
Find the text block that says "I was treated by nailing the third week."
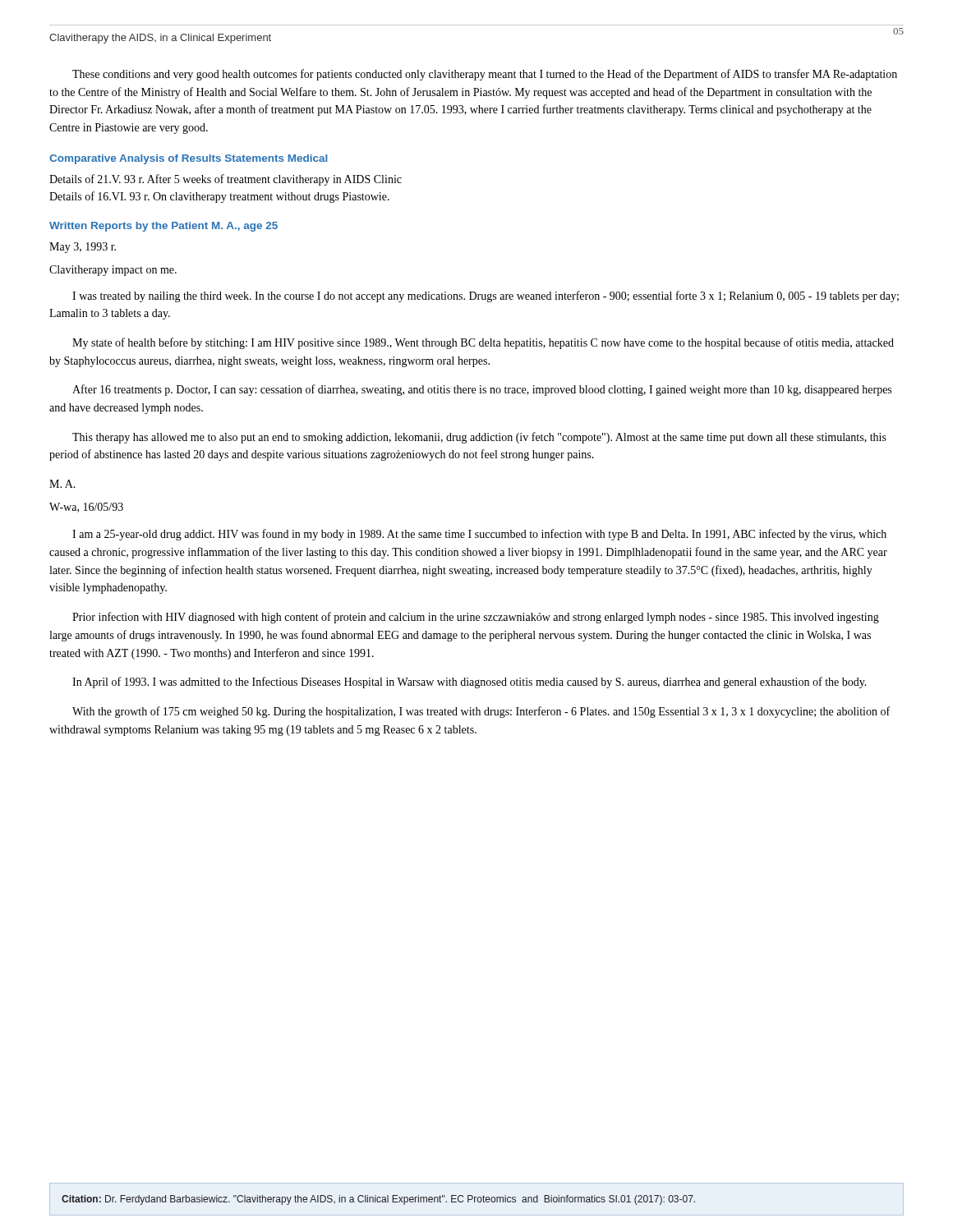[474, 305]
